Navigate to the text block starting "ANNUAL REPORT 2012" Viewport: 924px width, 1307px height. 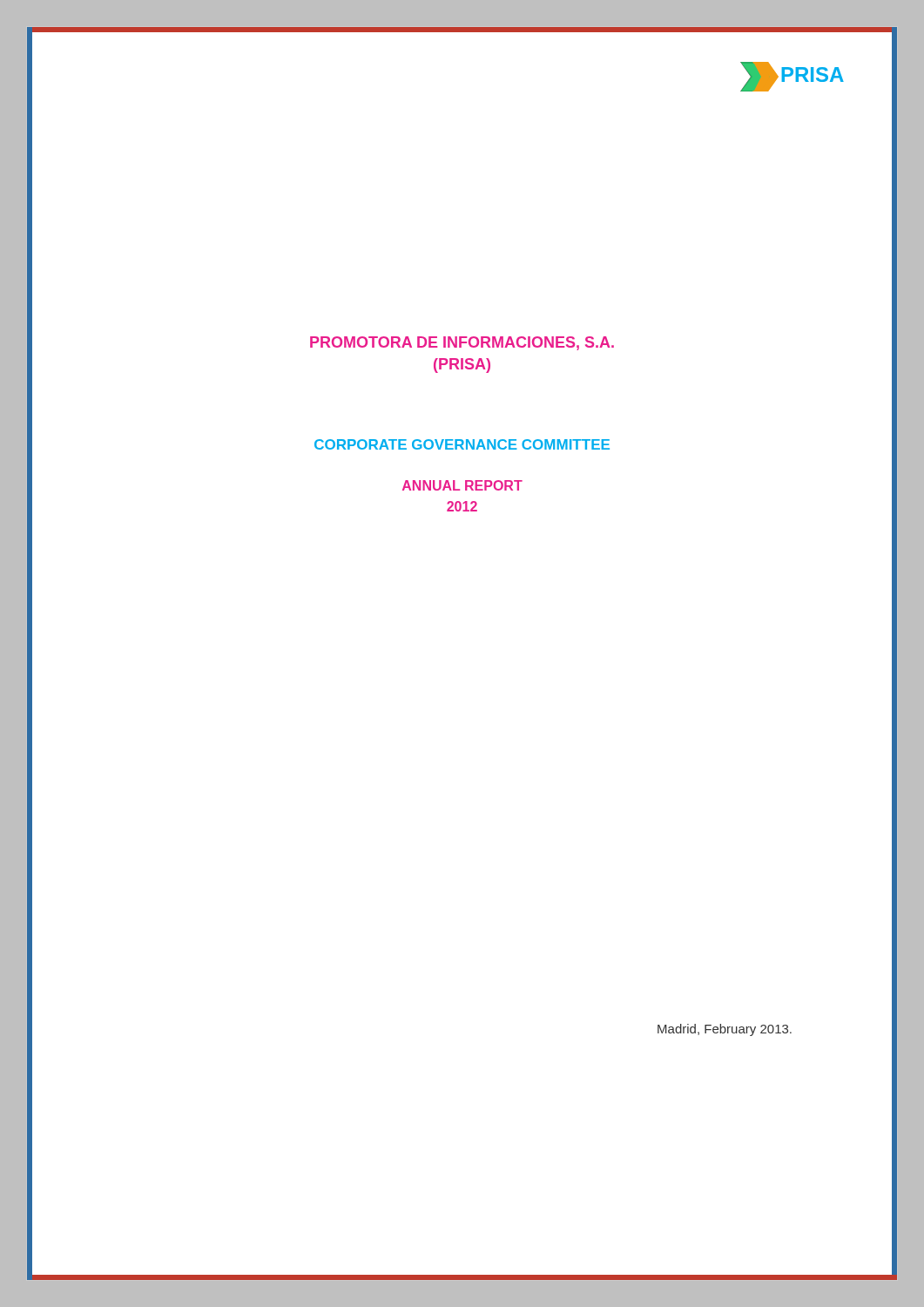[x=462, y=497]
